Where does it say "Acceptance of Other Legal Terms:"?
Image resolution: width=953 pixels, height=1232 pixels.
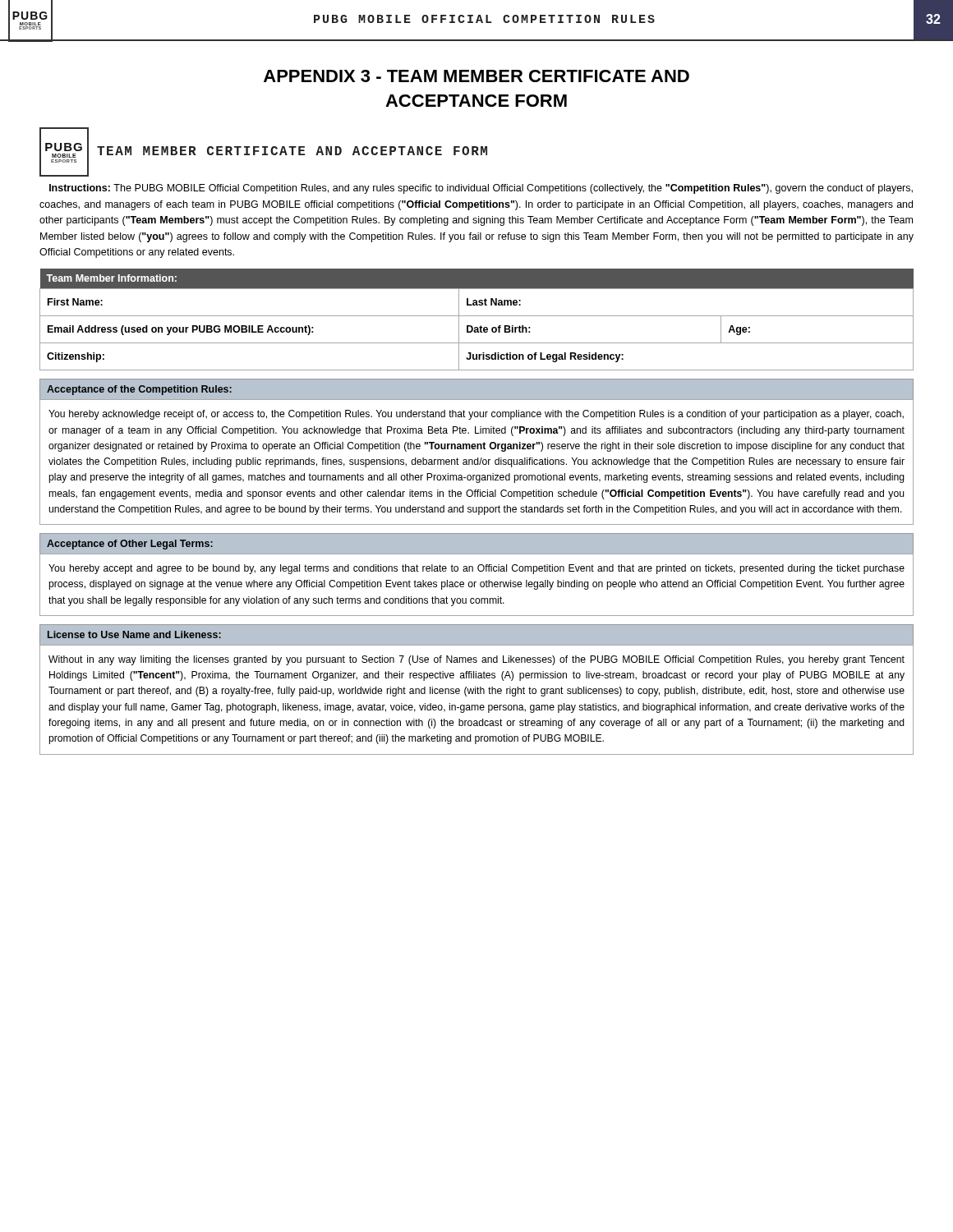click(130, 544)
